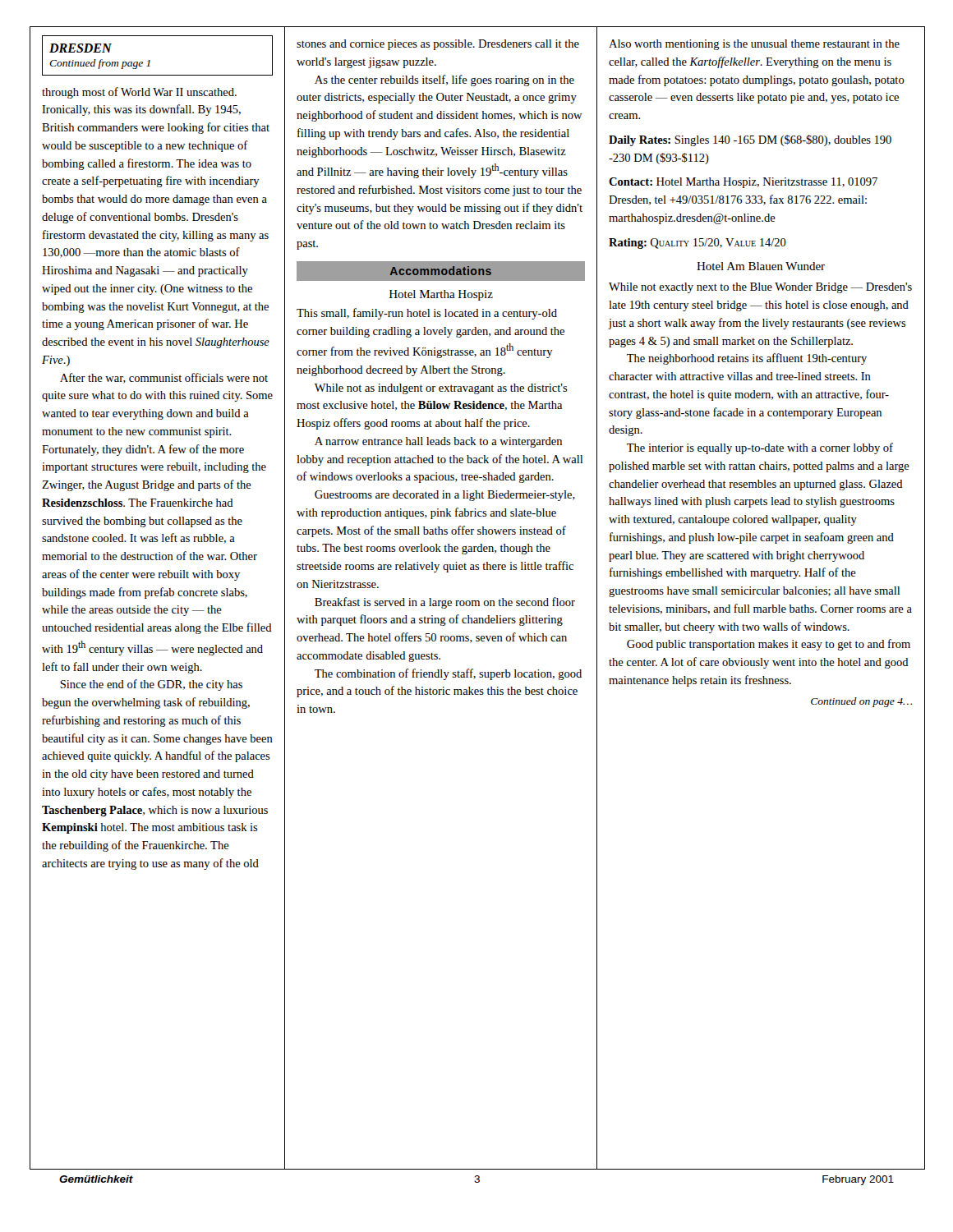
Task: Find the block starting "DRESDEN Continued from"
Action: (157, 55)
